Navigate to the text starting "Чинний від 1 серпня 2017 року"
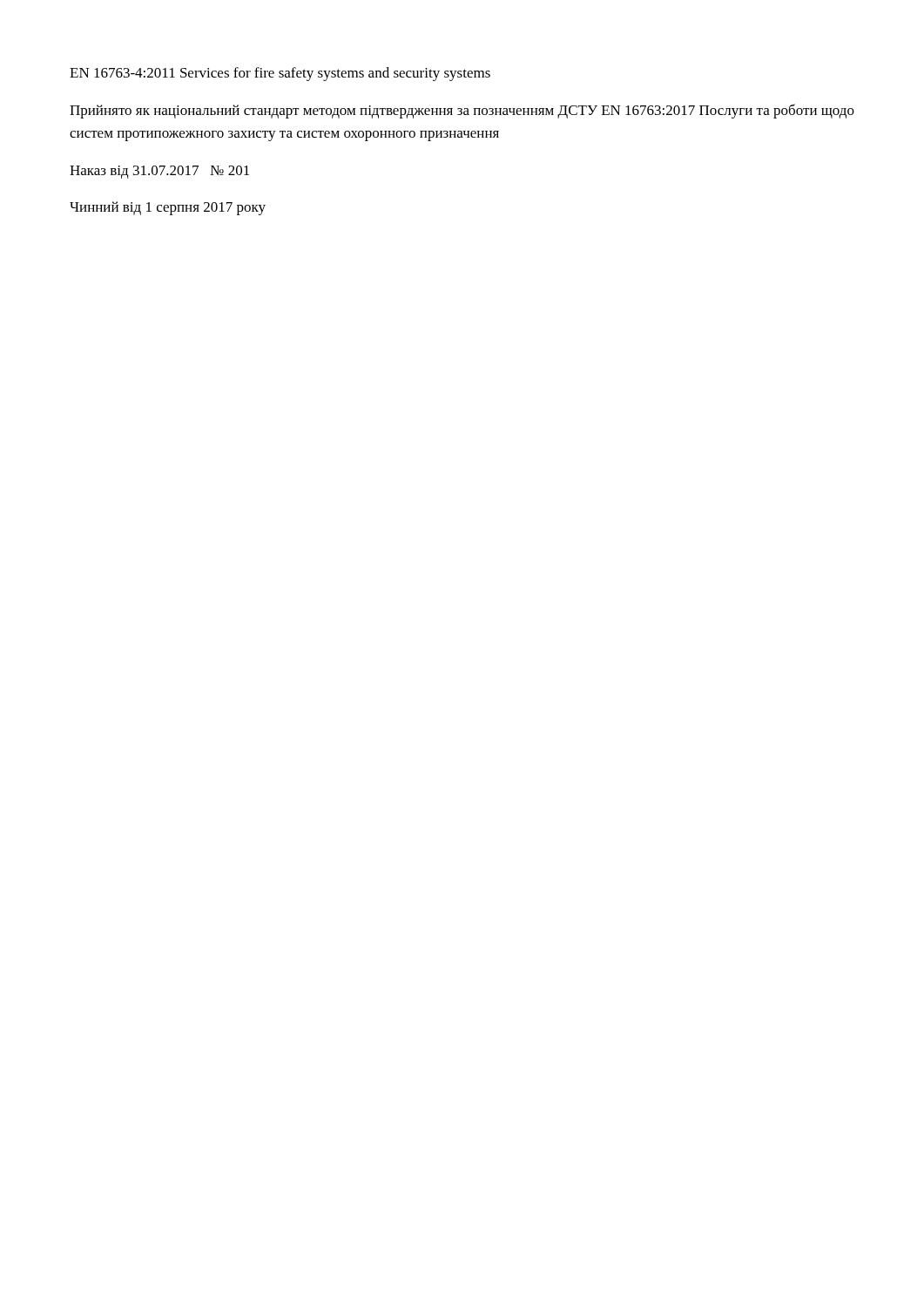 [168, 207]
